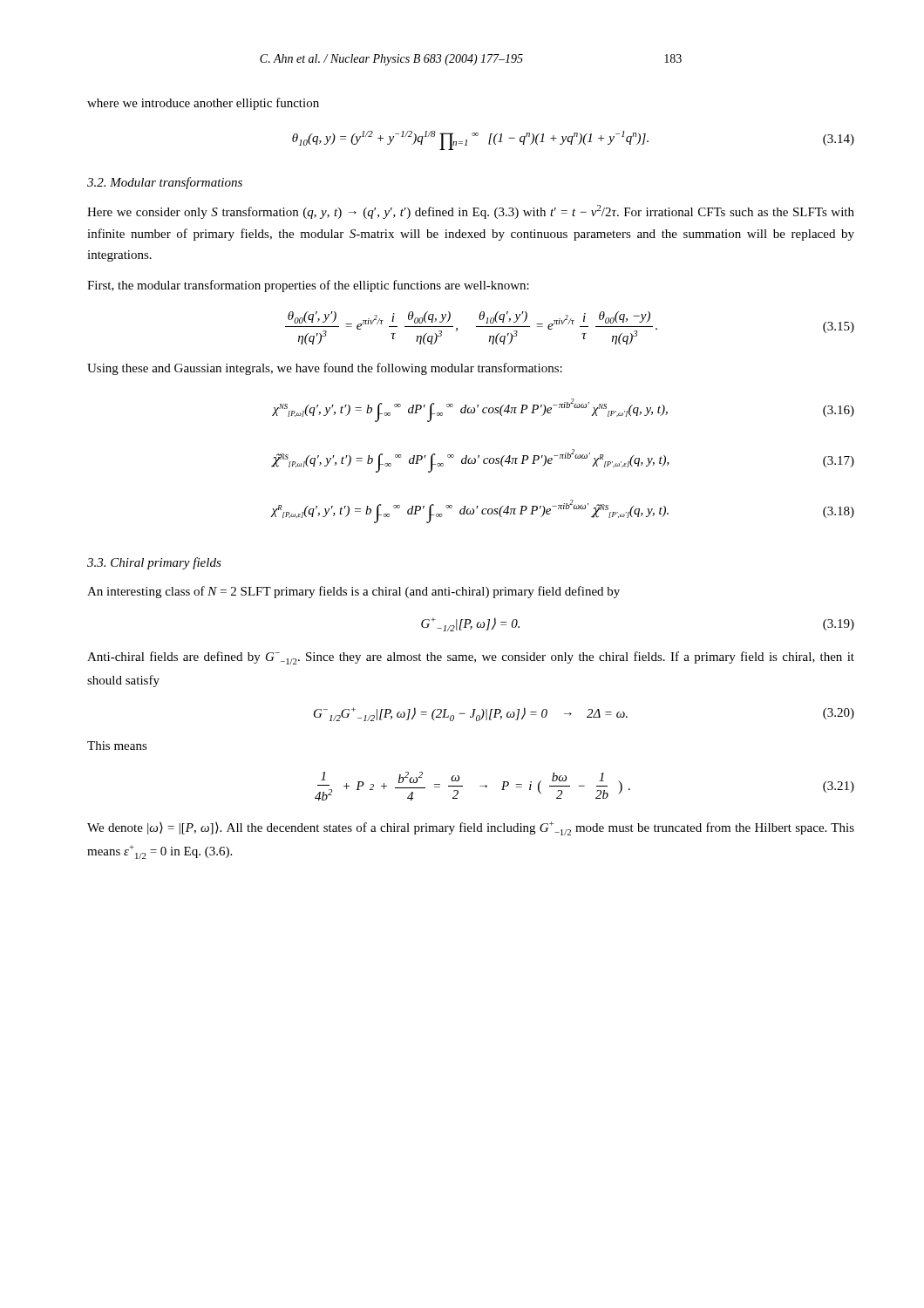Screen dimensions: 1308x924
Task: Navigate to the element starting "3.2. Modular transformations"
Action: (x=165, y=182)
